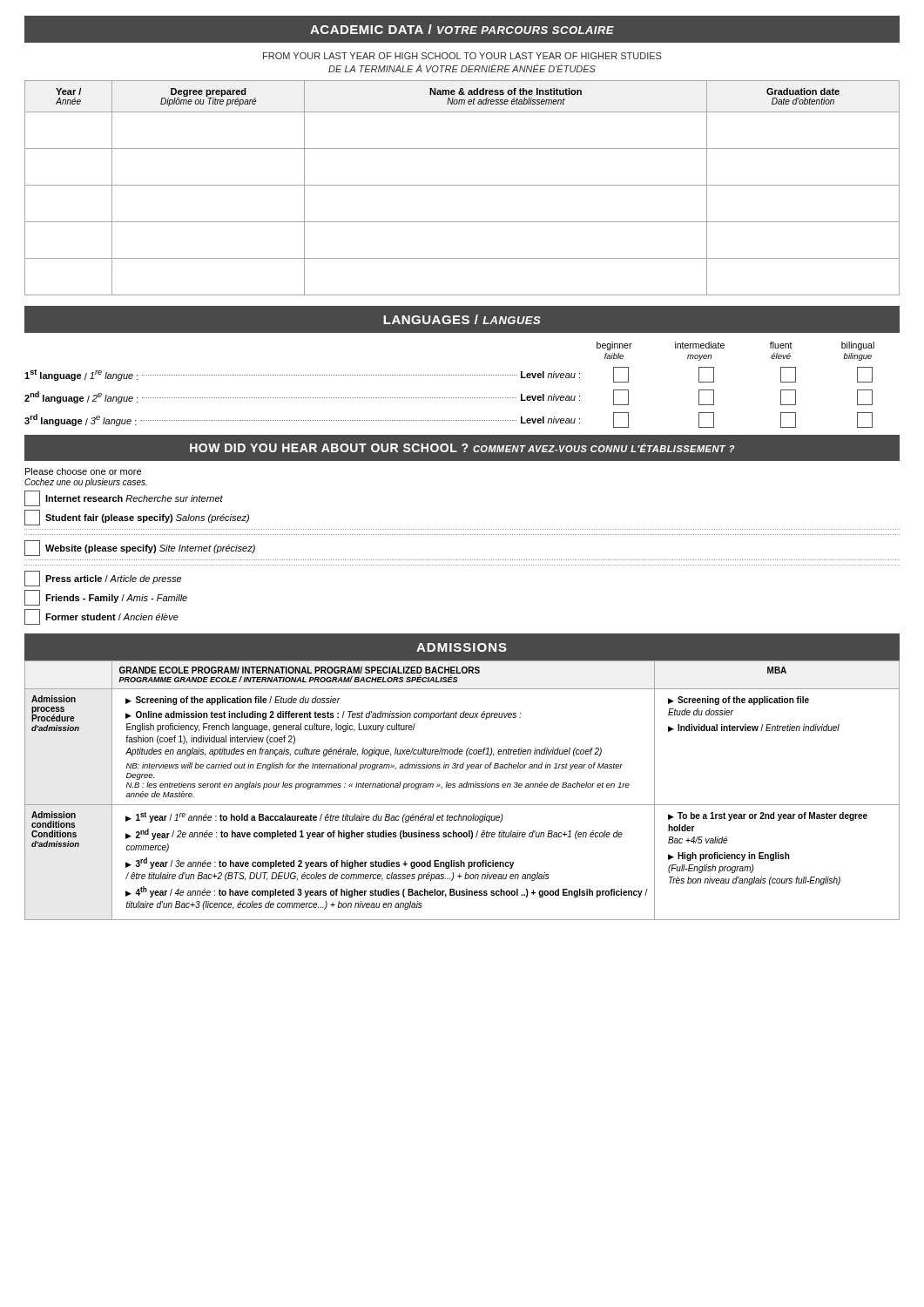Find the block starting "Press article / Article de presse"
The height and width of the screenshot is (1307, 924).
click(x=103, y=578)
